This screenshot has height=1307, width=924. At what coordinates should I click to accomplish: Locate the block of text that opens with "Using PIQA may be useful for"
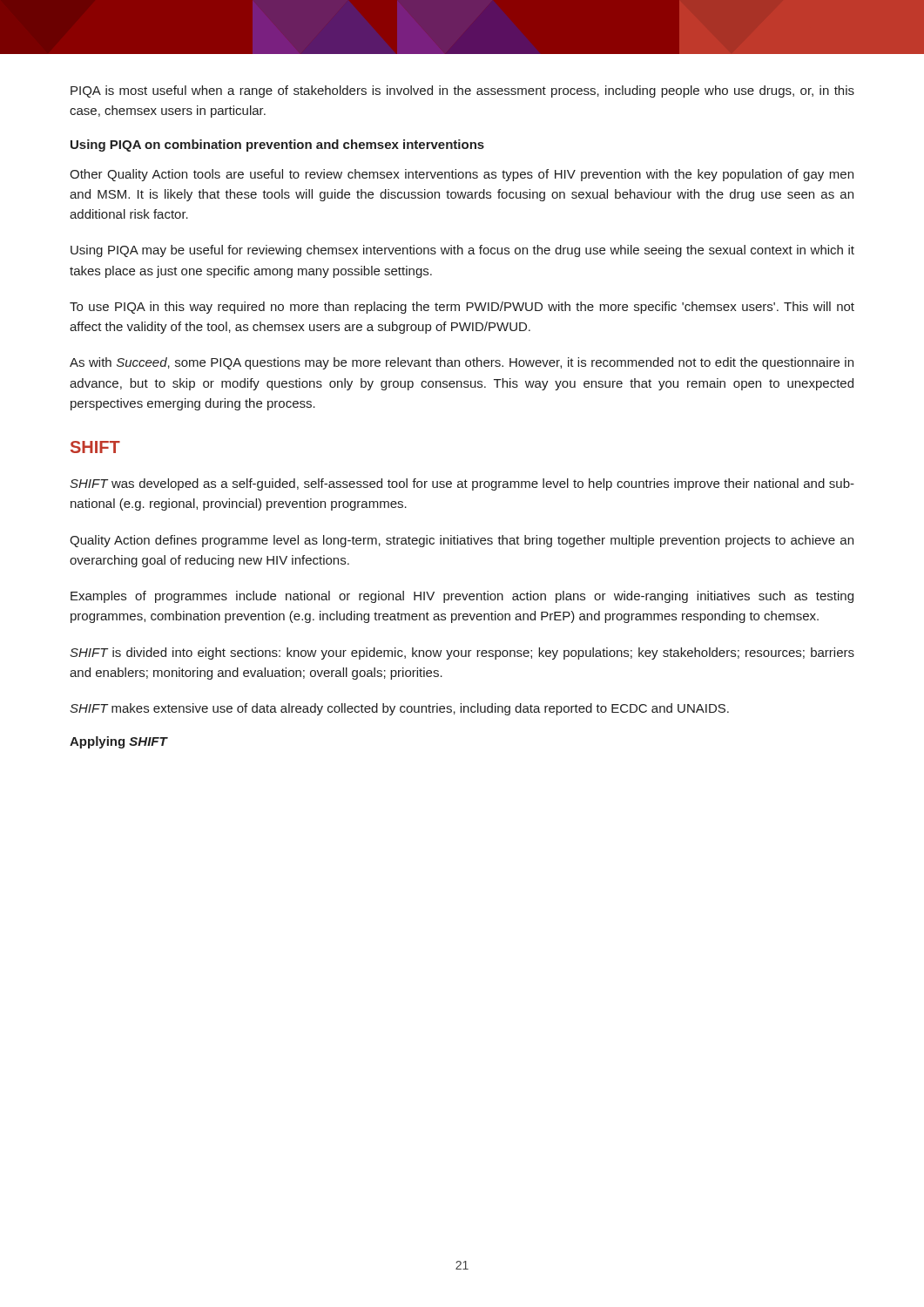(x=462, y=260)
